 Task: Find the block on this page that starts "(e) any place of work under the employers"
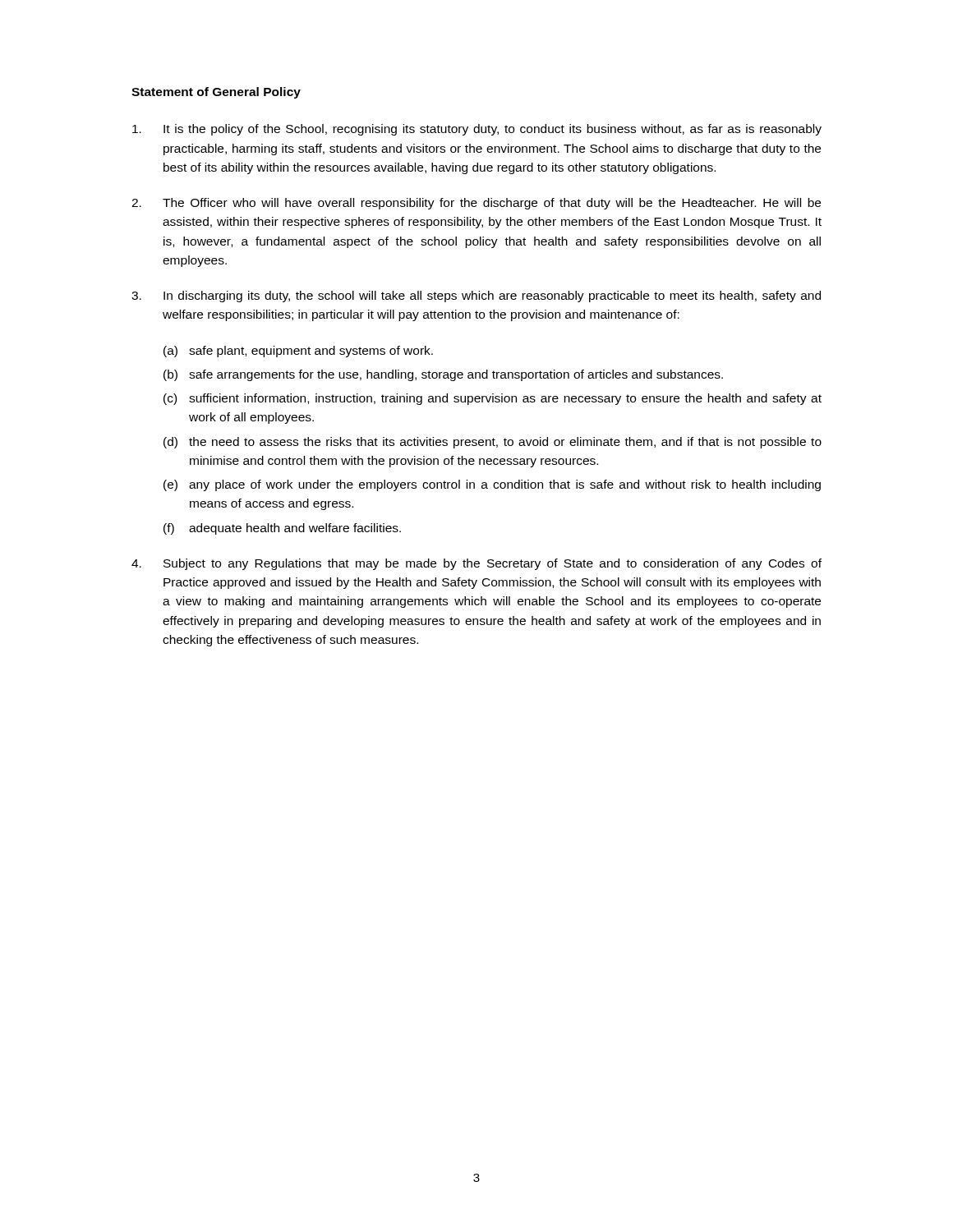492,494
